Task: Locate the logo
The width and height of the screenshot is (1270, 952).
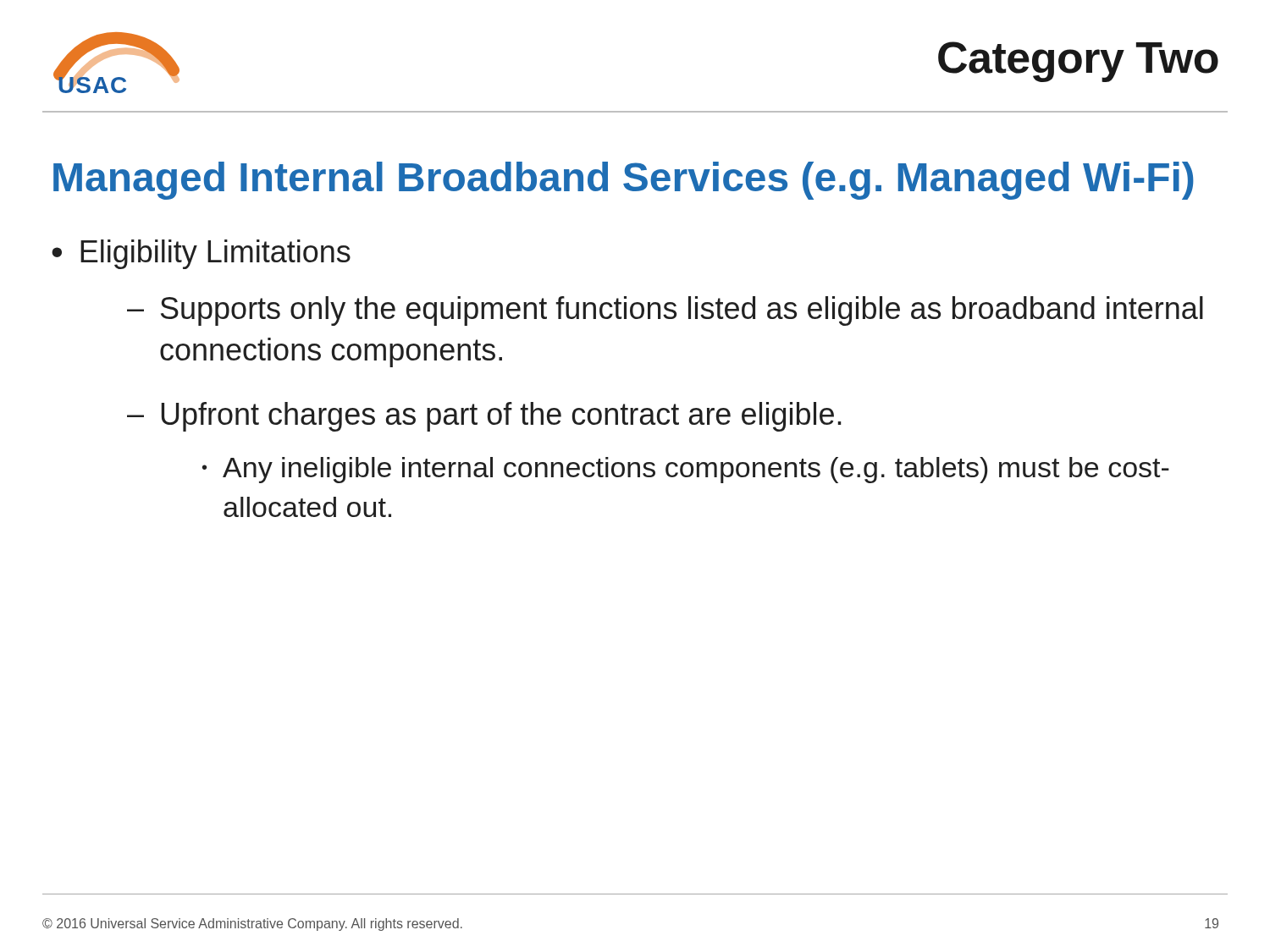Action: point(118,60)
